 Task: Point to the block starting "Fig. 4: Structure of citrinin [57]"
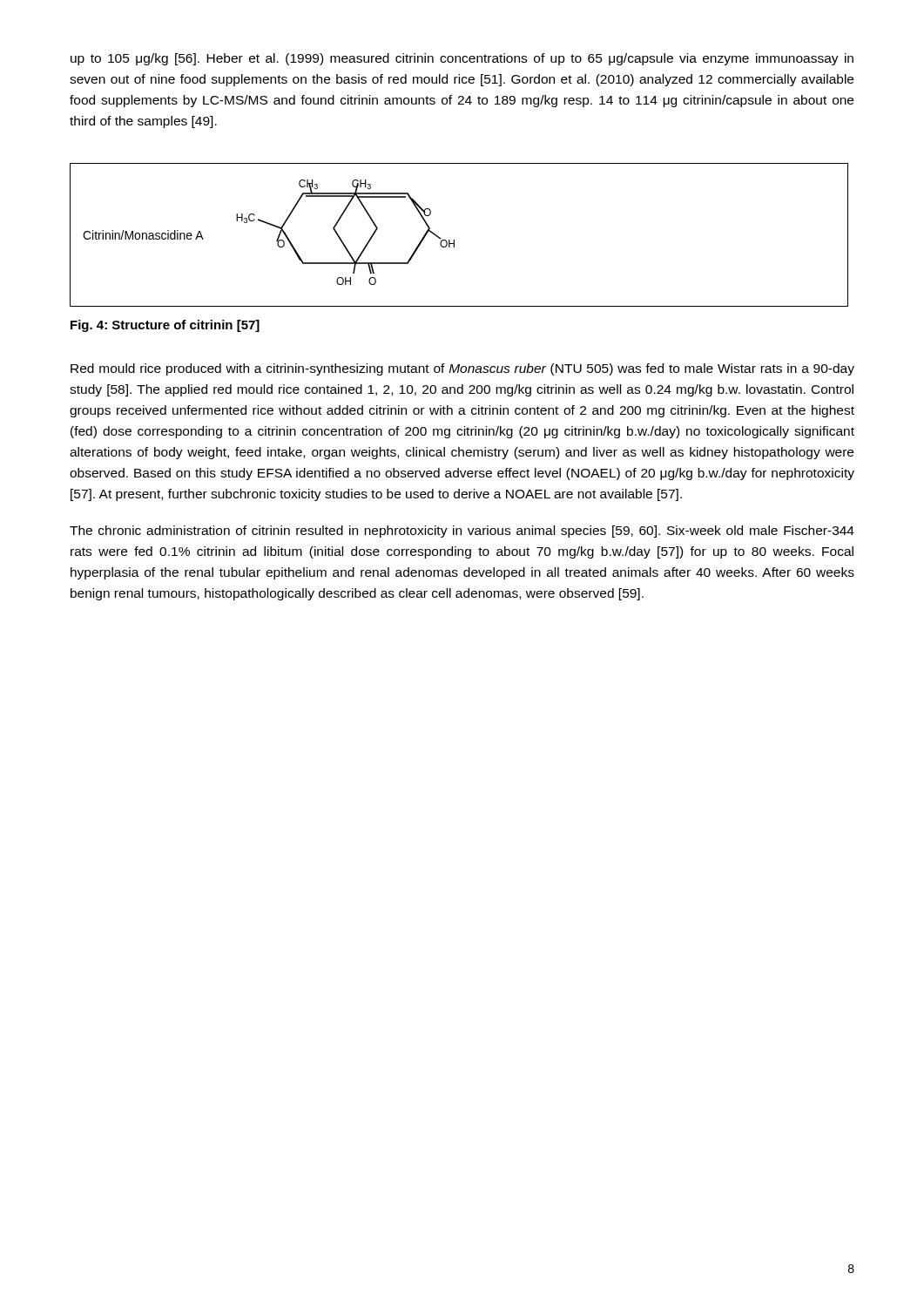click(x=165, y=325)
